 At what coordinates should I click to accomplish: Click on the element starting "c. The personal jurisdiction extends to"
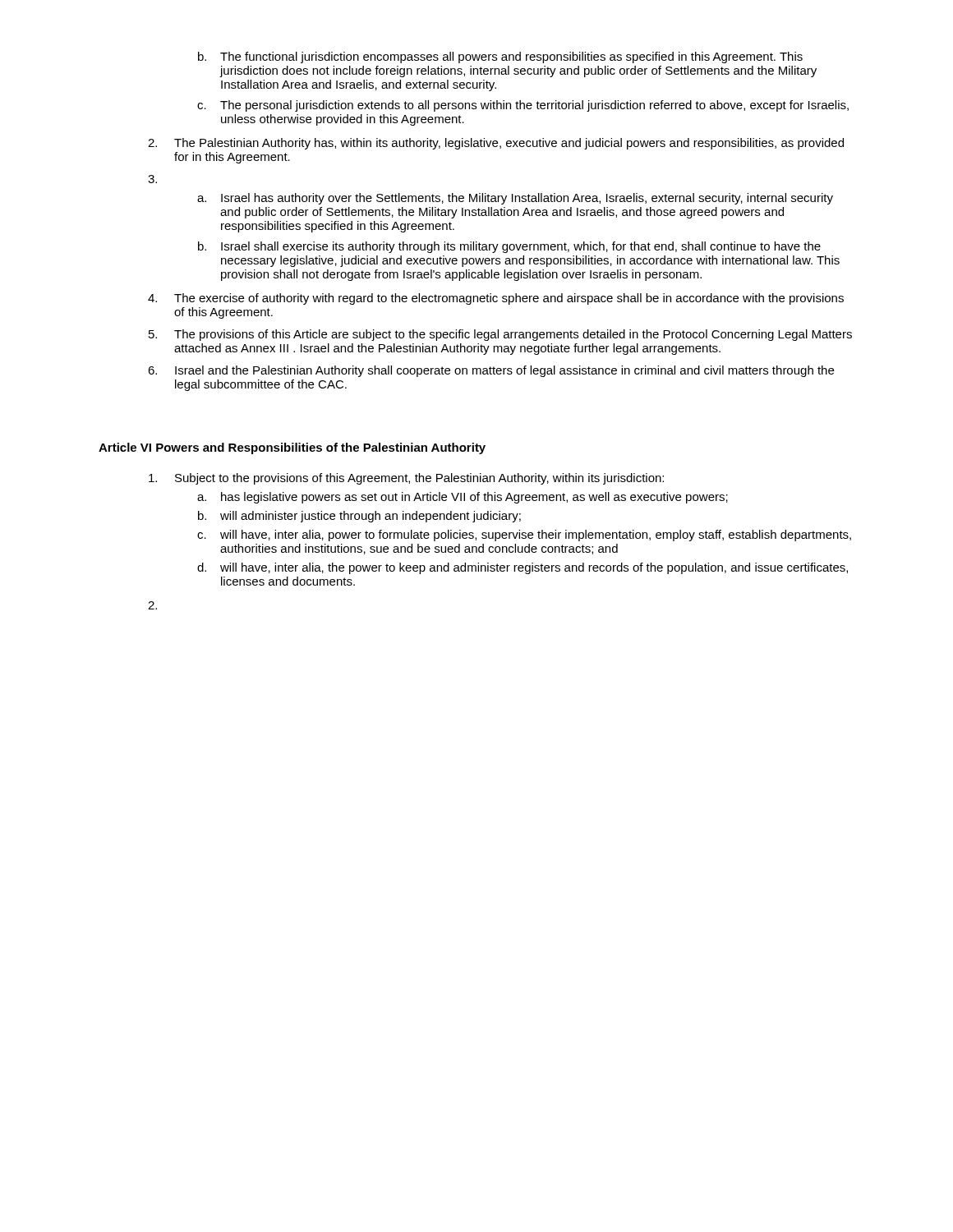[526, 112]
